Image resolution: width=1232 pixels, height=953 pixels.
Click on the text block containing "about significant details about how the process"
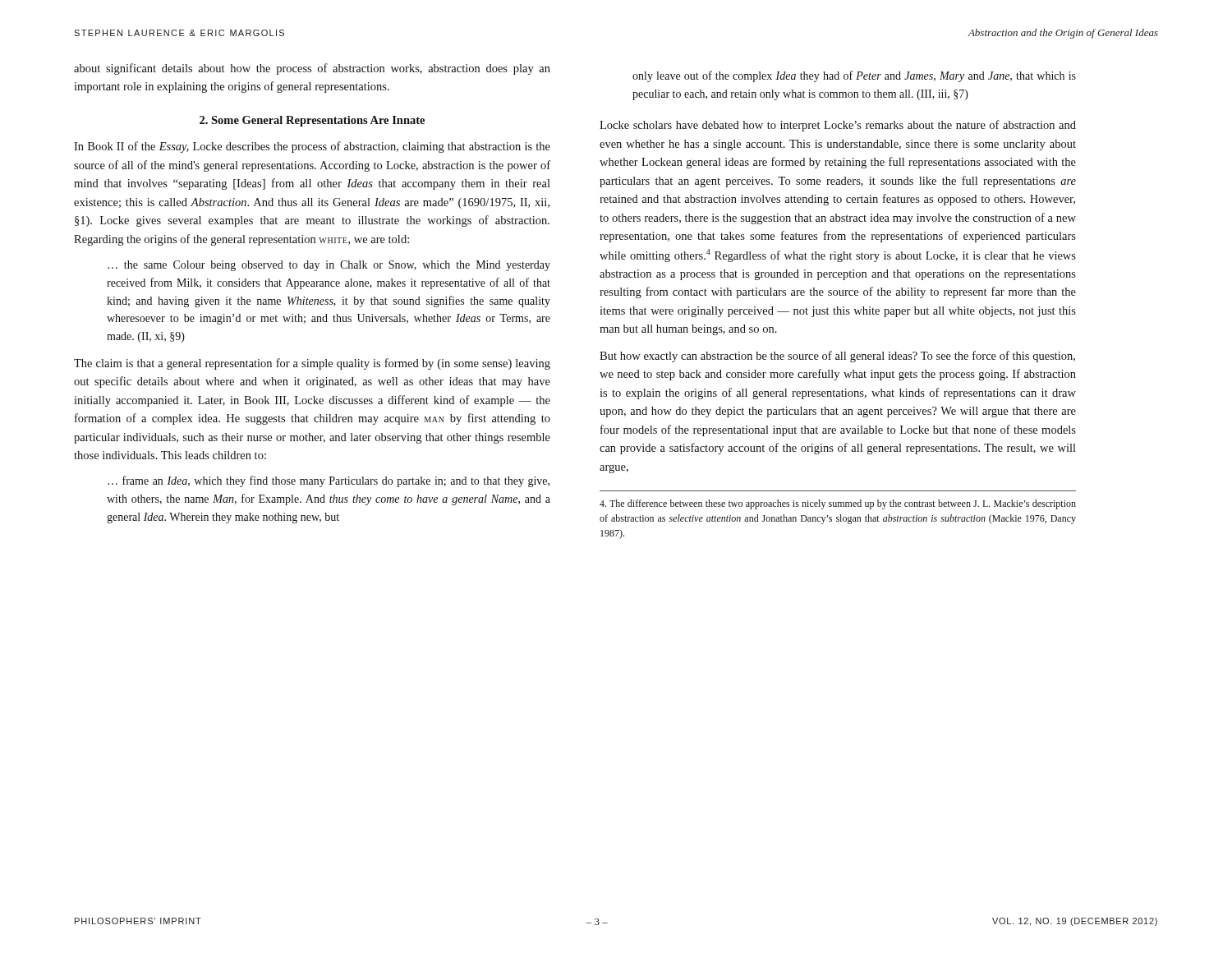[312, 78]
